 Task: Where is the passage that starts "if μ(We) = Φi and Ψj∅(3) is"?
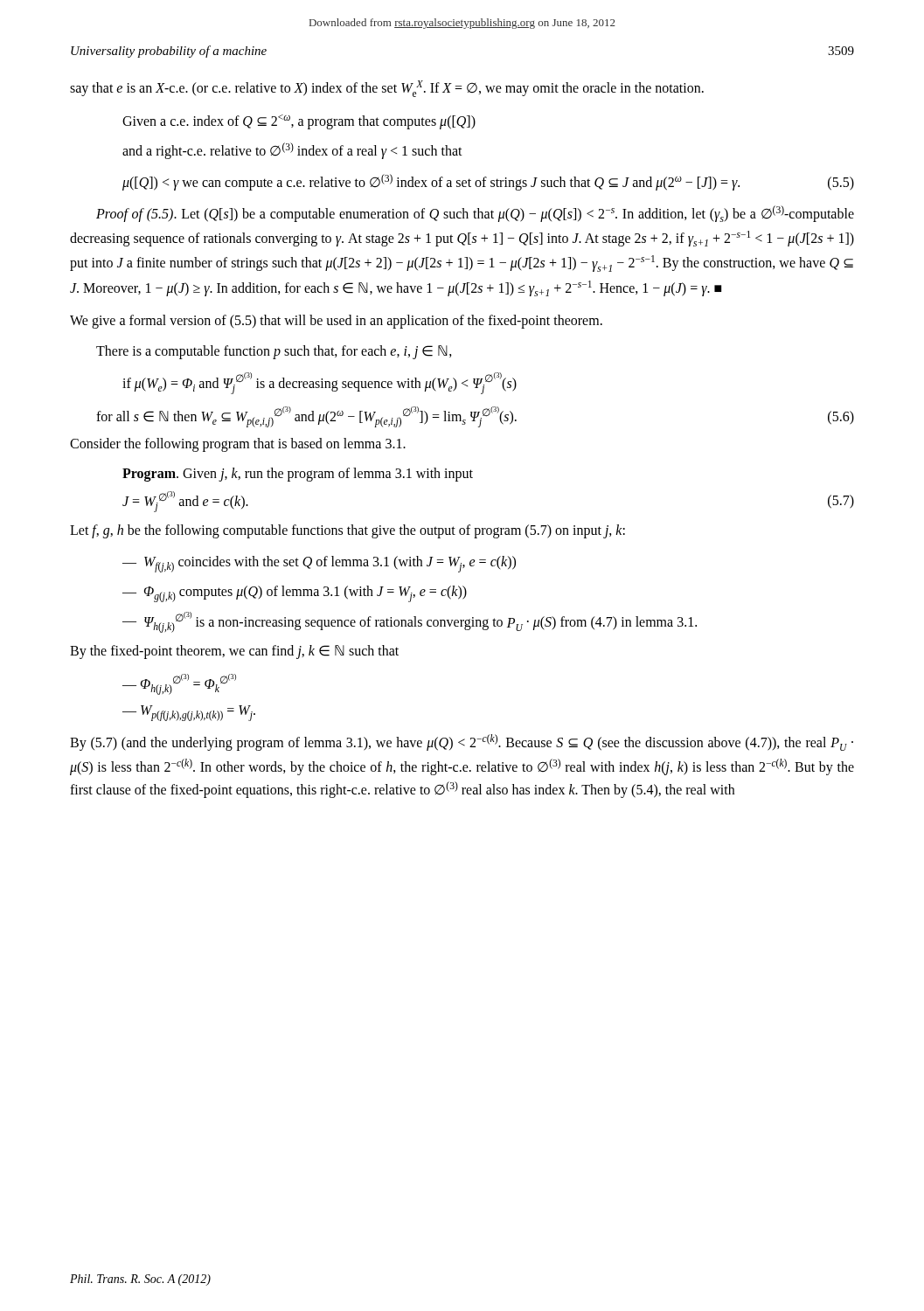(x=475, y=400)
